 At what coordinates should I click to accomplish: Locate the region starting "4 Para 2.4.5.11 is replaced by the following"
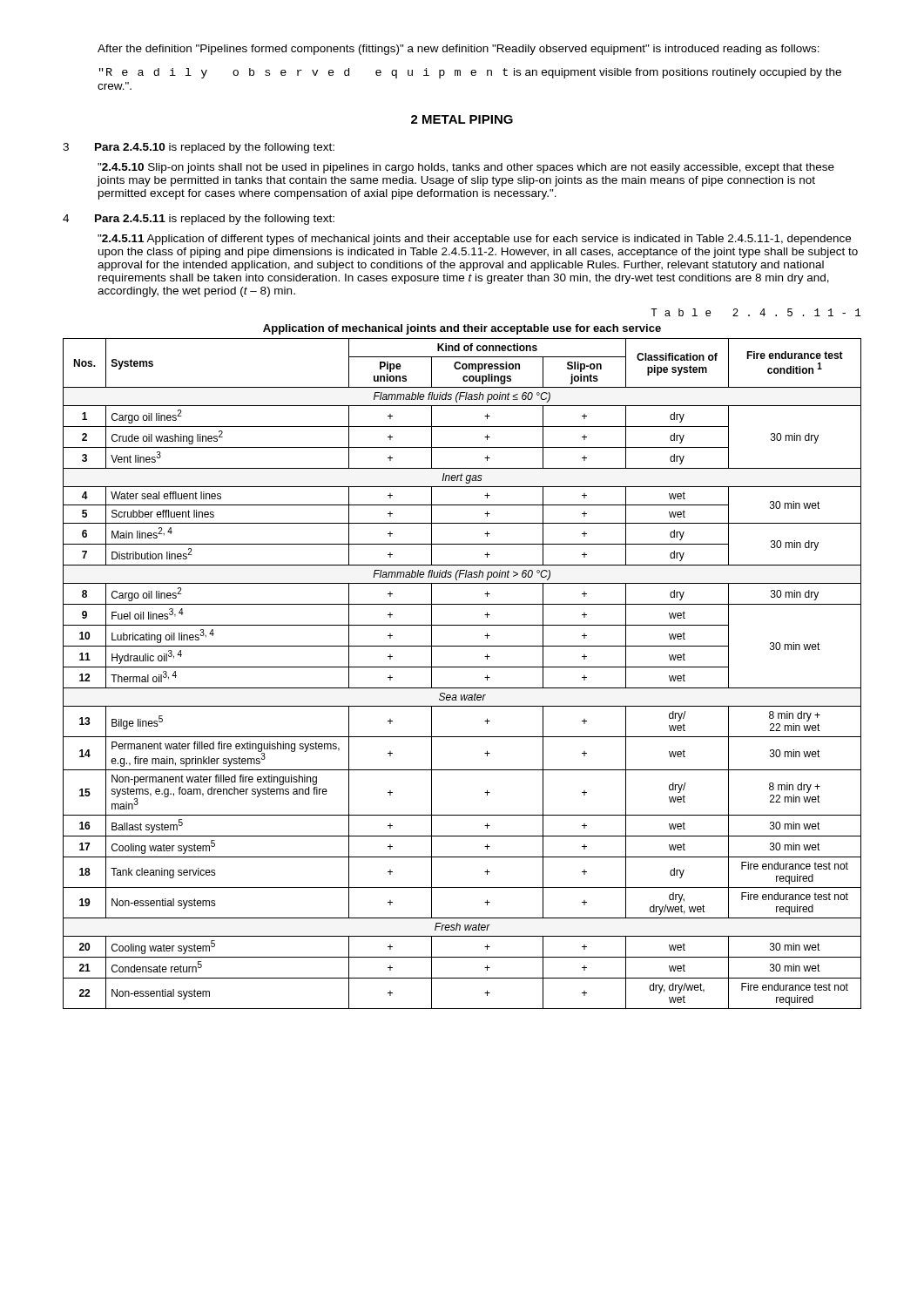199,218
